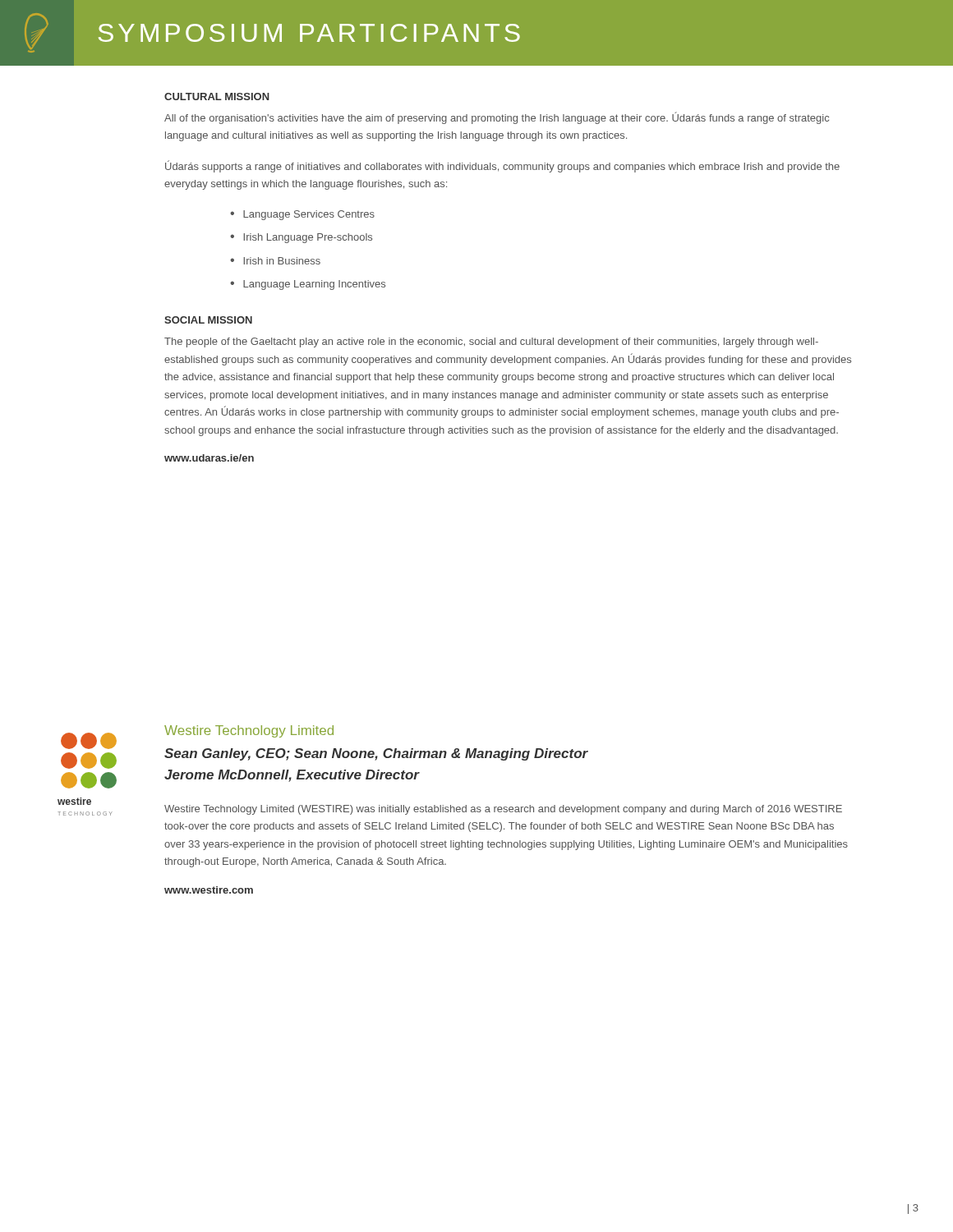Point to "SOCIAL MISSION"
This screenshot has height=1232, width=953.
[208, 320]
